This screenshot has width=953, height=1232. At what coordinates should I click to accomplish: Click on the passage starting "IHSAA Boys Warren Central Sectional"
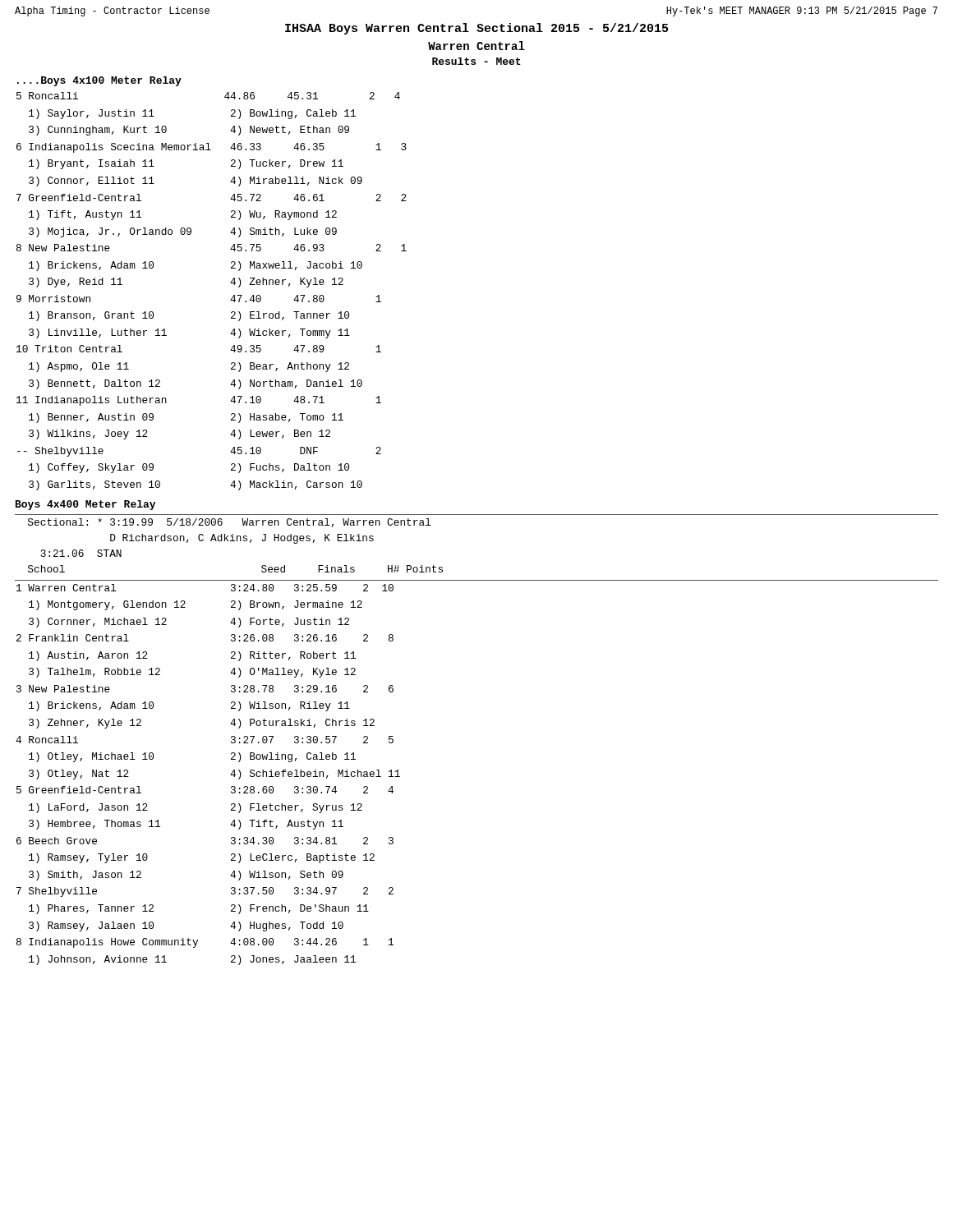tap(476, 29)
